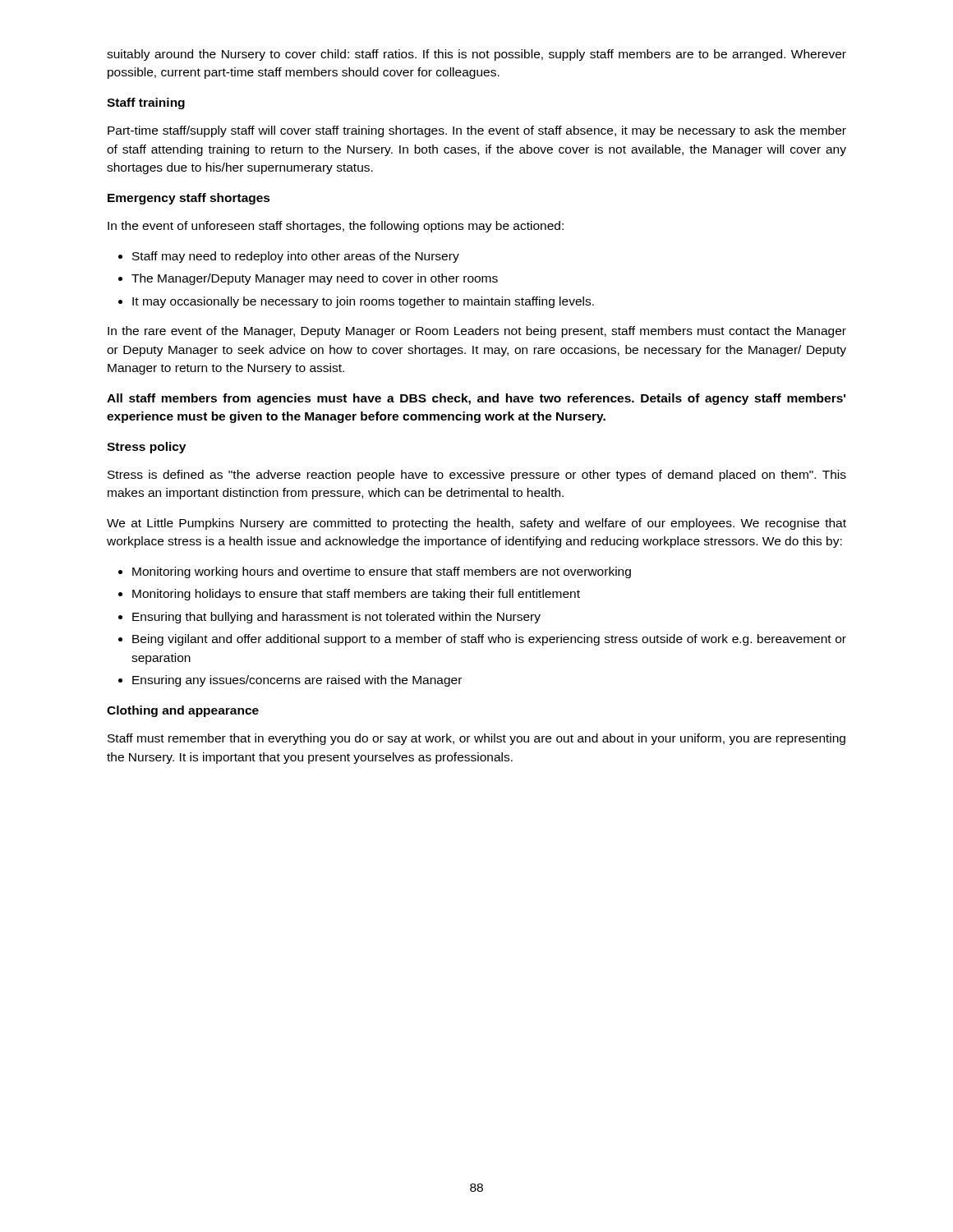
Task: Find the text block starting "Being vigilant and offer additional support to a"
Action: [489, 648]
